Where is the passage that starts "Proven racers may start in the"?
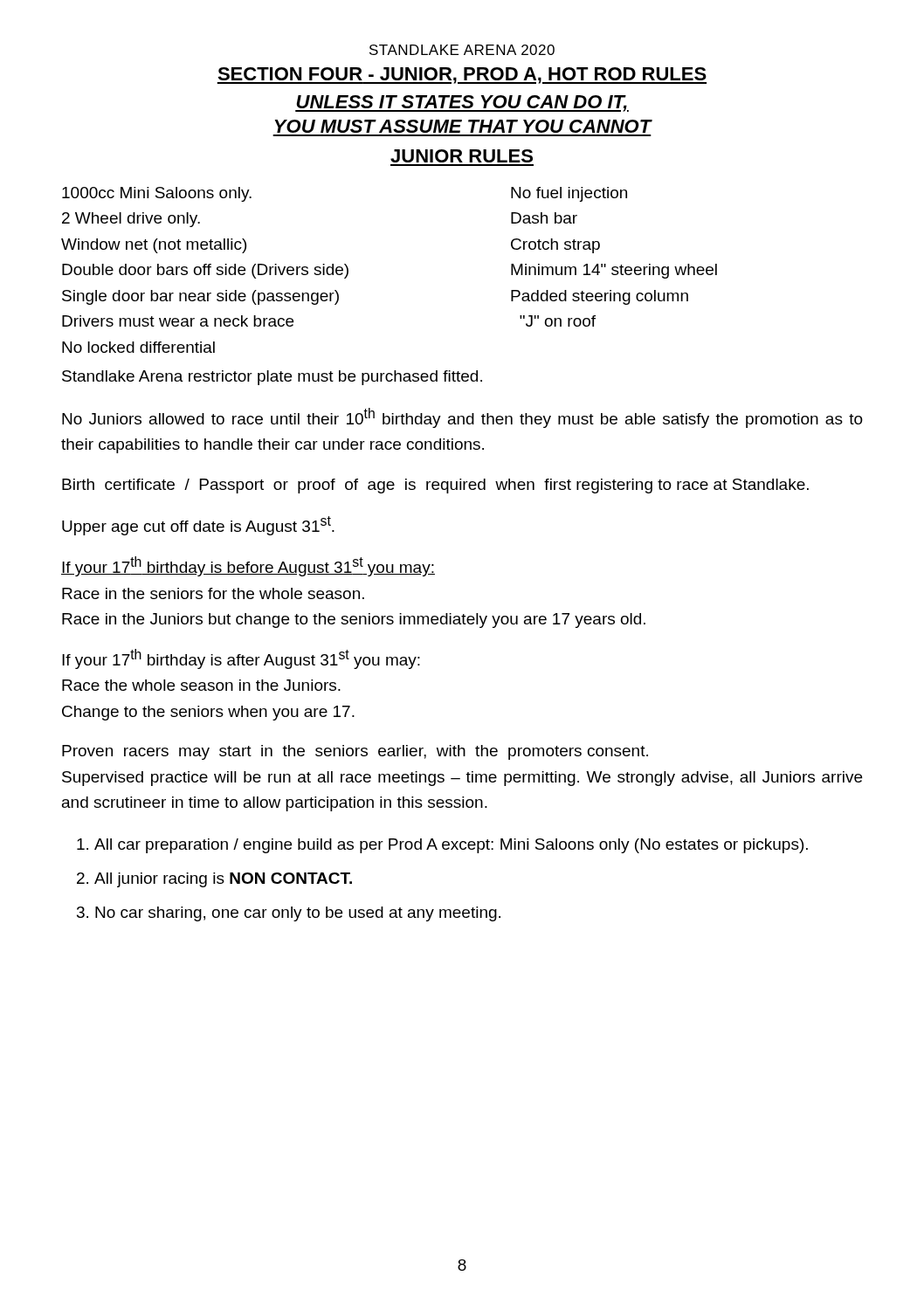924x1310 pixels. click(x=462, y=777)
